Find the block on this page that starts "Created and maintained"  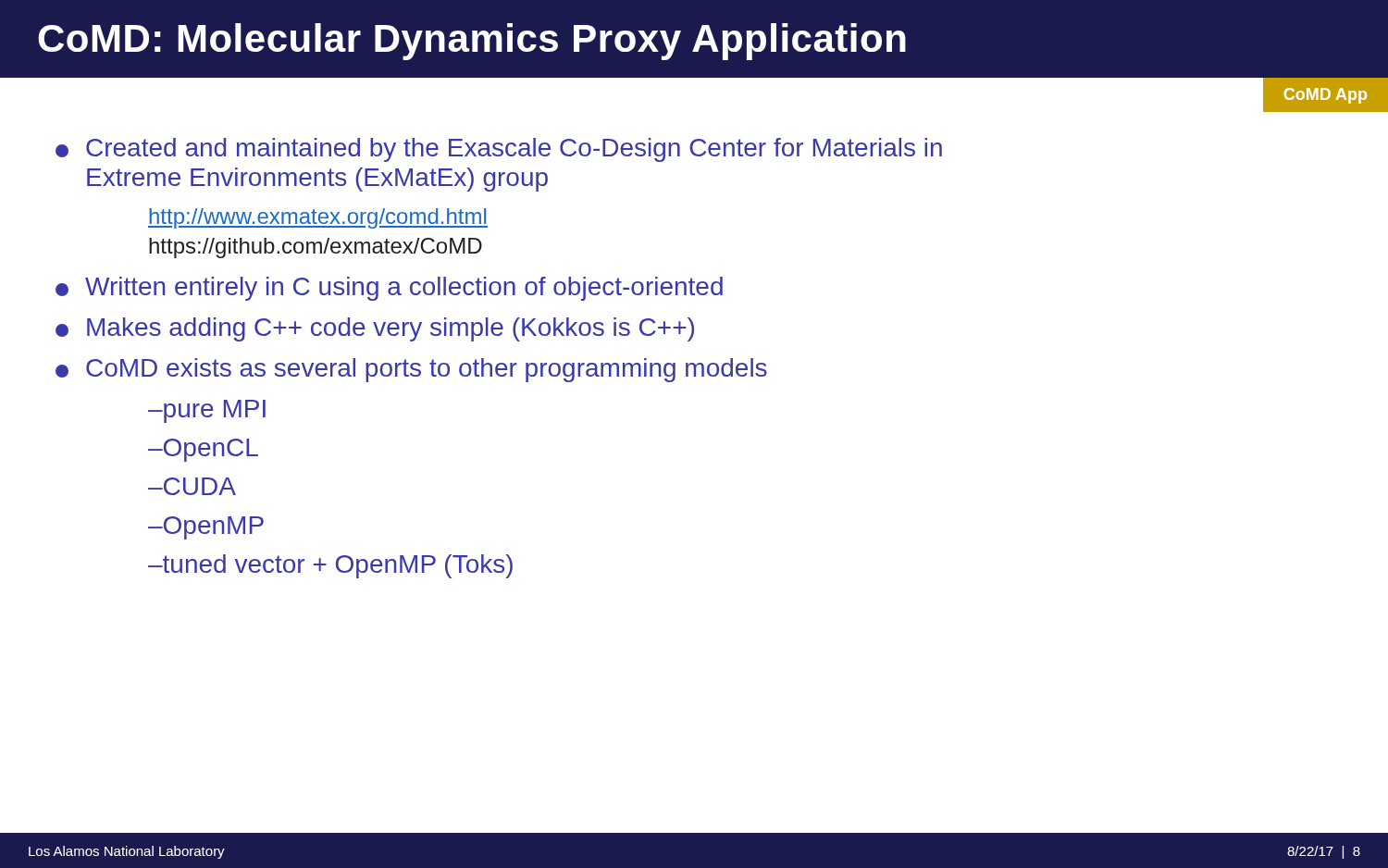pyautogui.click(x=694, y=163)
